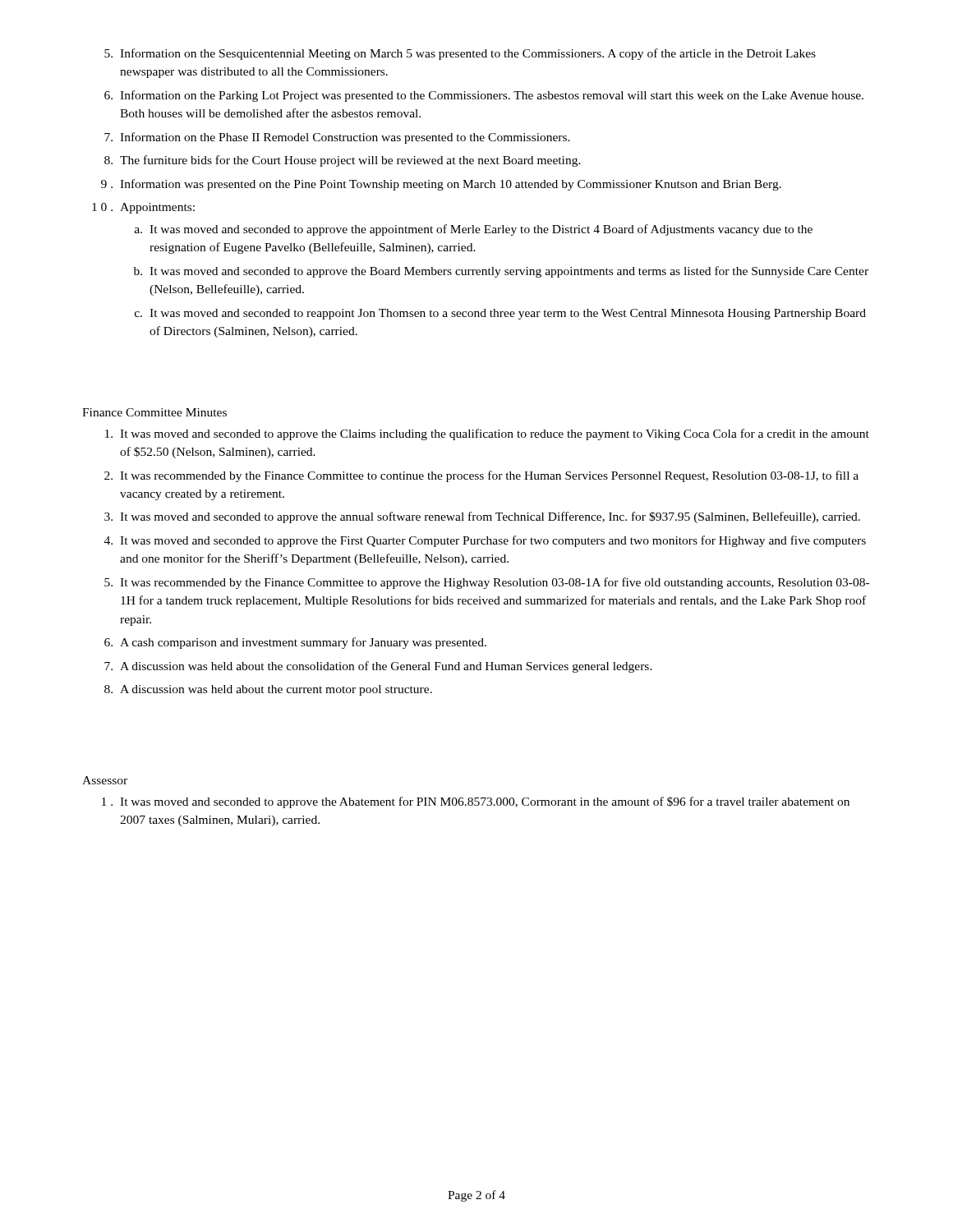Point to the passage starting "6. A cash comparison and investment"
The height and width of the screenshot is (1232, 953).
point(476,643)
